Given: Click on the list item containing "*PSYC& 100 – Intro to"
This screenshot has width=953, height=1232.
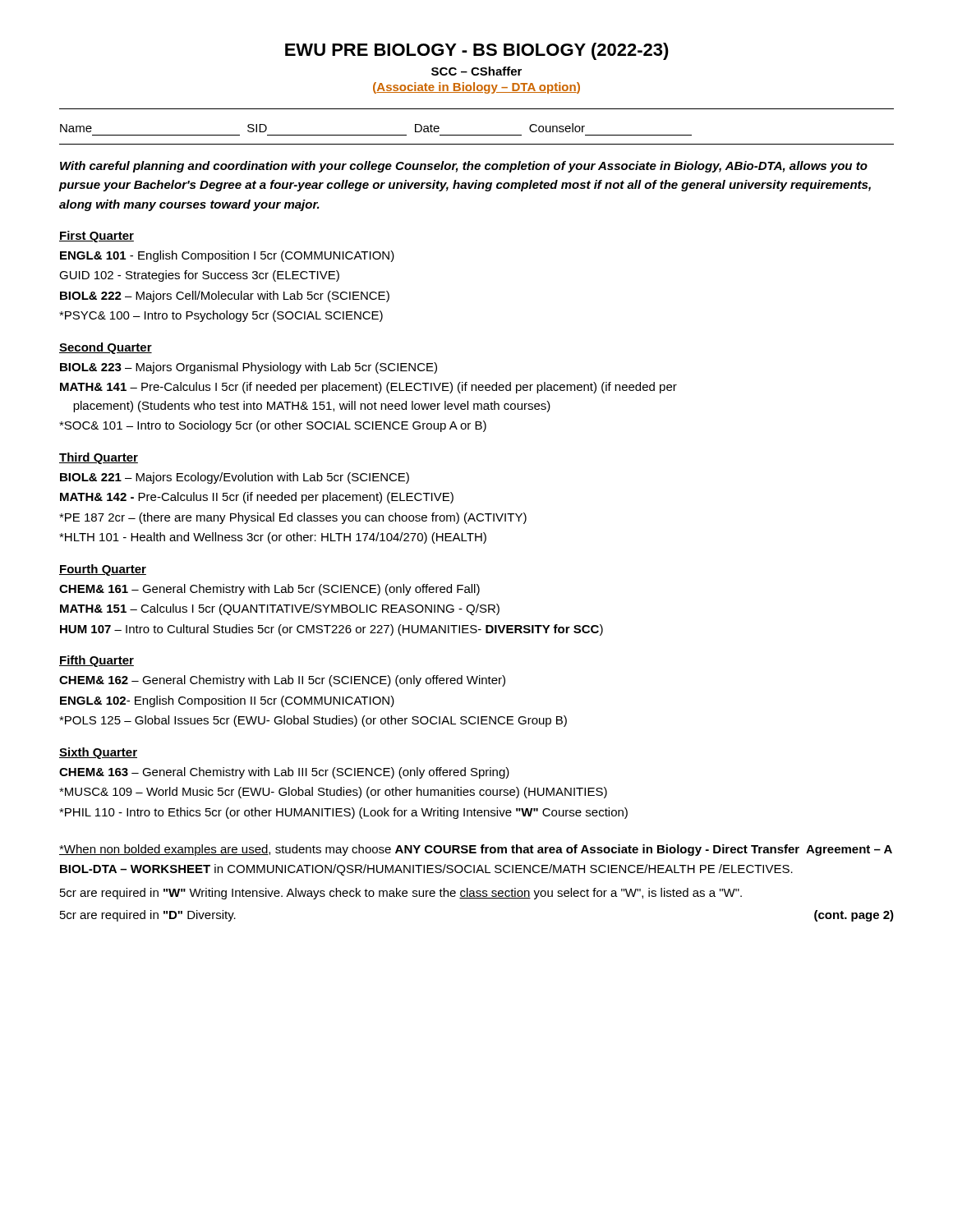Looking at the screenshot, I should click(221, 315).
